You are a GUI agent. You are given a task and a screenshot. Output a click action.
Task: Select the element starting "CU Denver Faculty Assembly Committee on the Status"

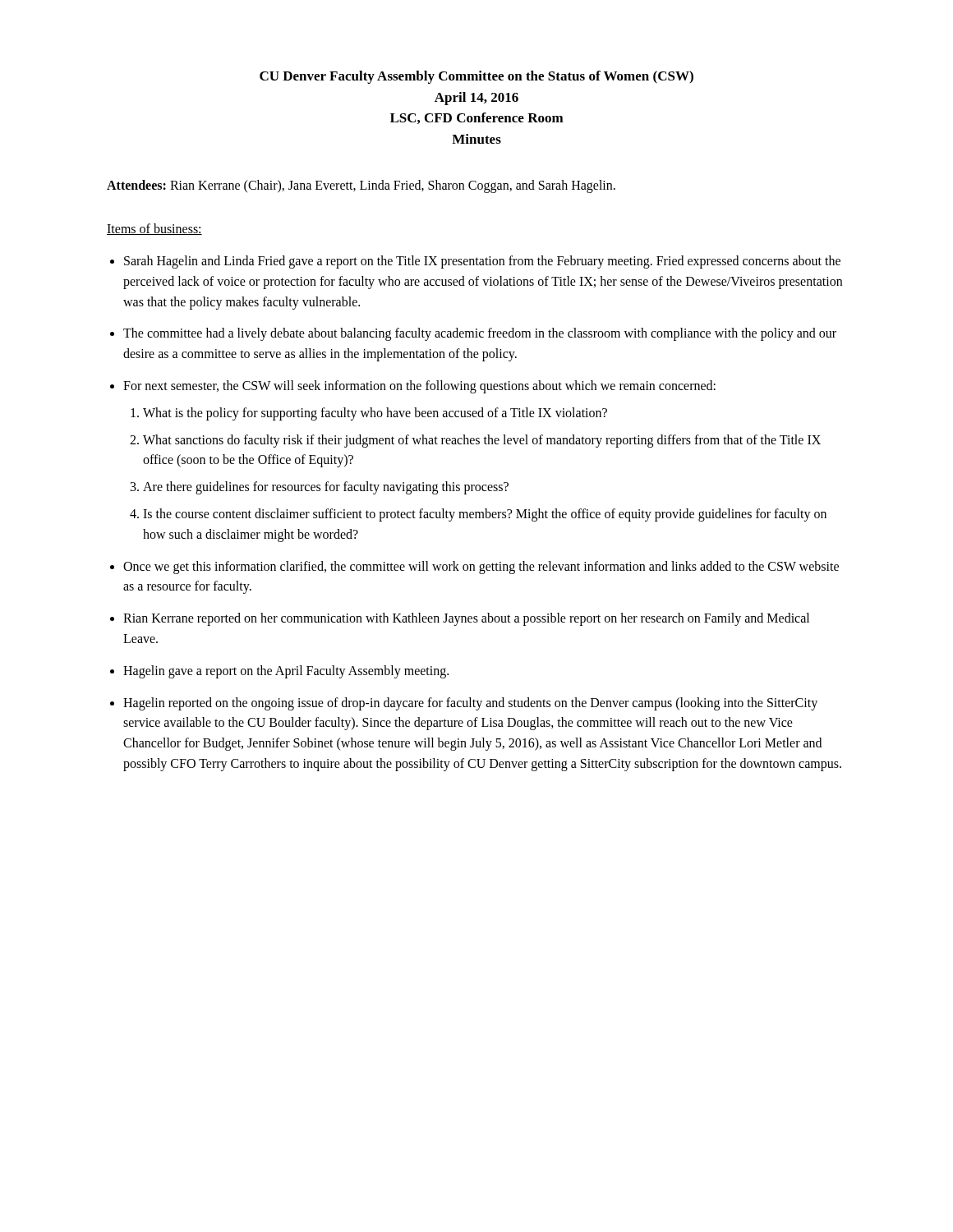pyautogui.click(x=476, y=108)
